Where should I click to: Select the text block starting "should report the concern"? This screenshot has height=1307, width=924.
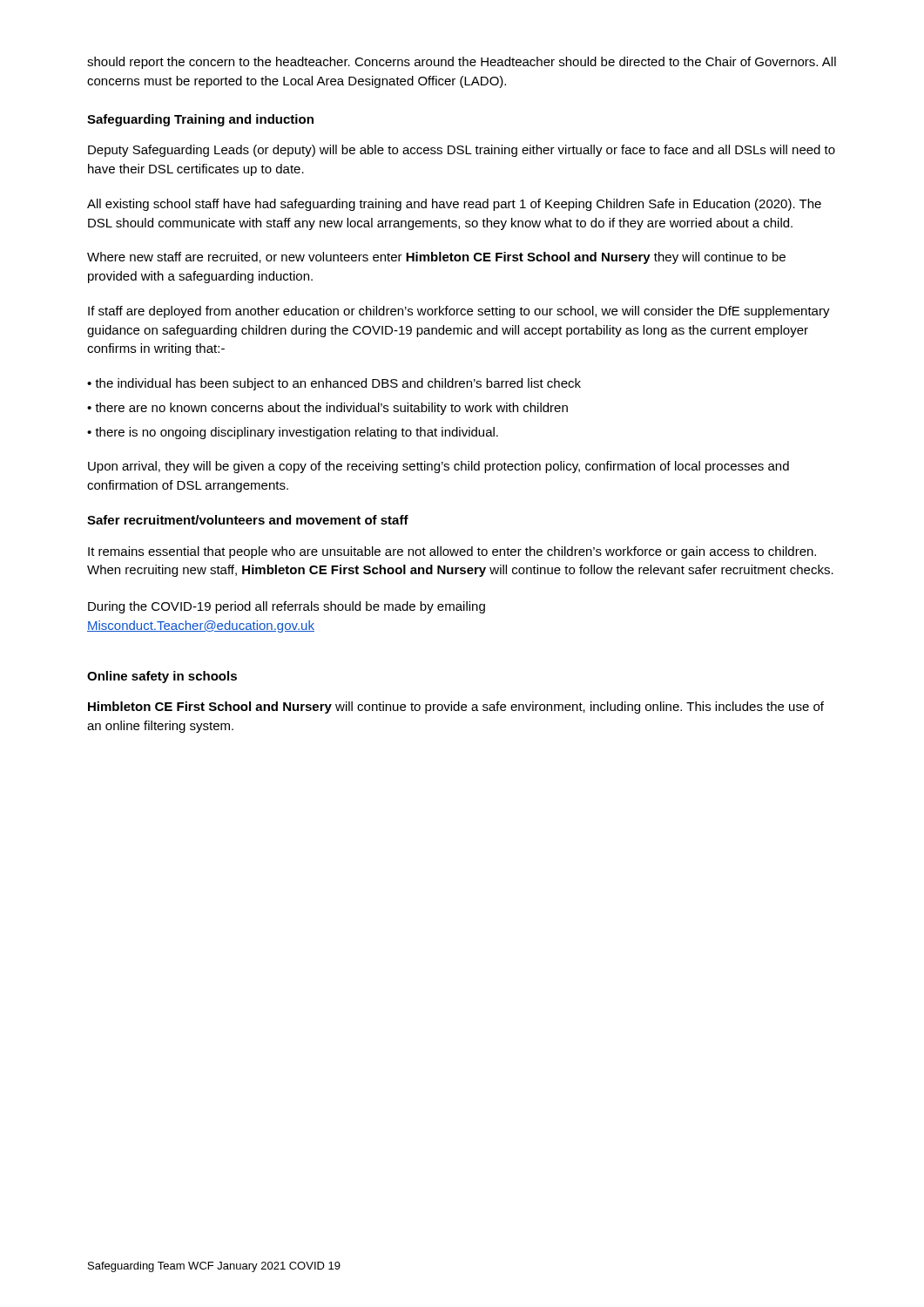(462, 71)
